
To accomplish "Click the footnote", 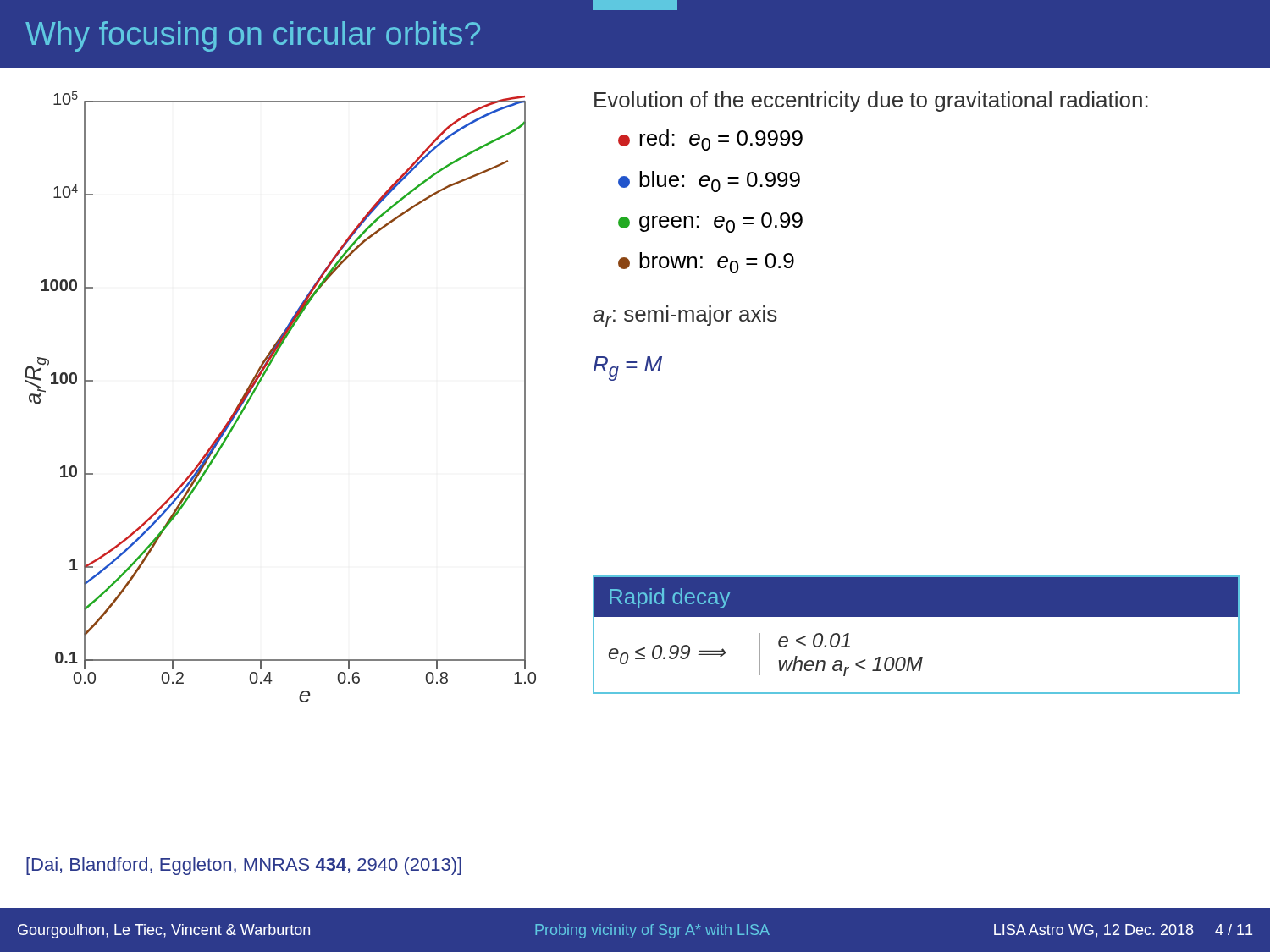I will (244, 864).
